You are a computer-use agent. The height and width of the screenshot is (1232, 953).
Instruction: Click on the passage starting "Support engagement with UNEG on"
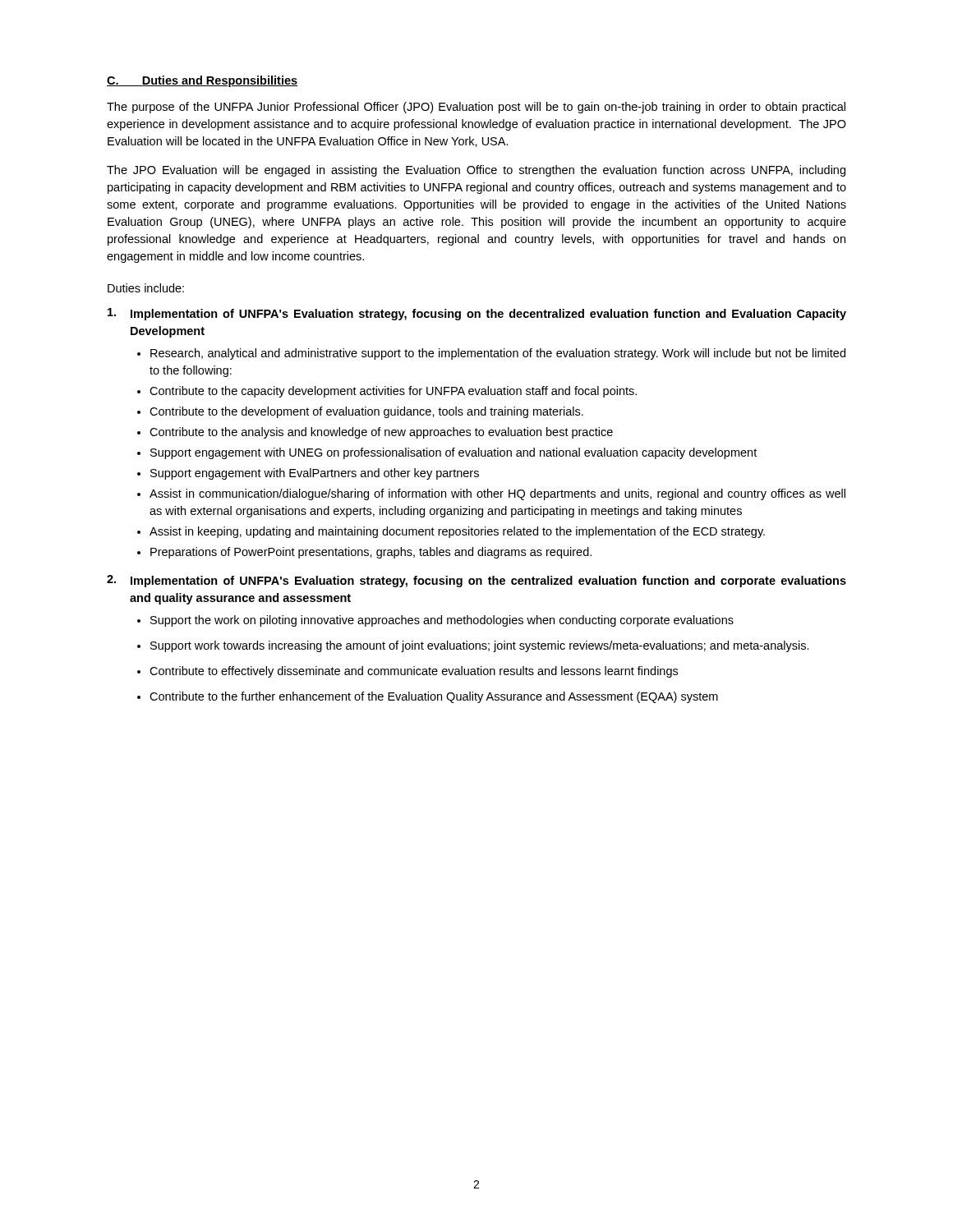[453, 453]
